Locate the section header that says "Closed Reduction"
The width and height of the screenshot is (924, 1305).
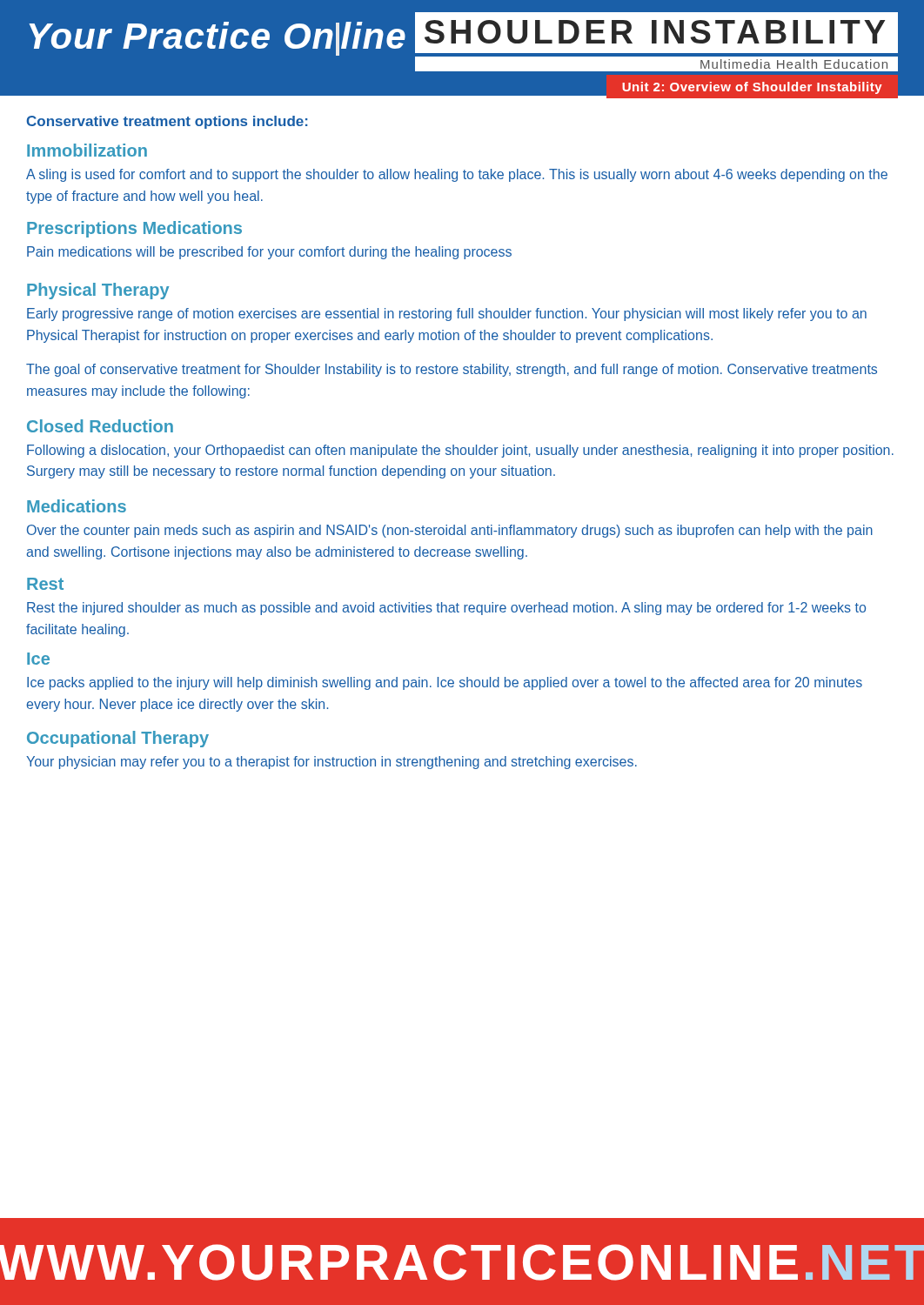[x=100, y=426]
